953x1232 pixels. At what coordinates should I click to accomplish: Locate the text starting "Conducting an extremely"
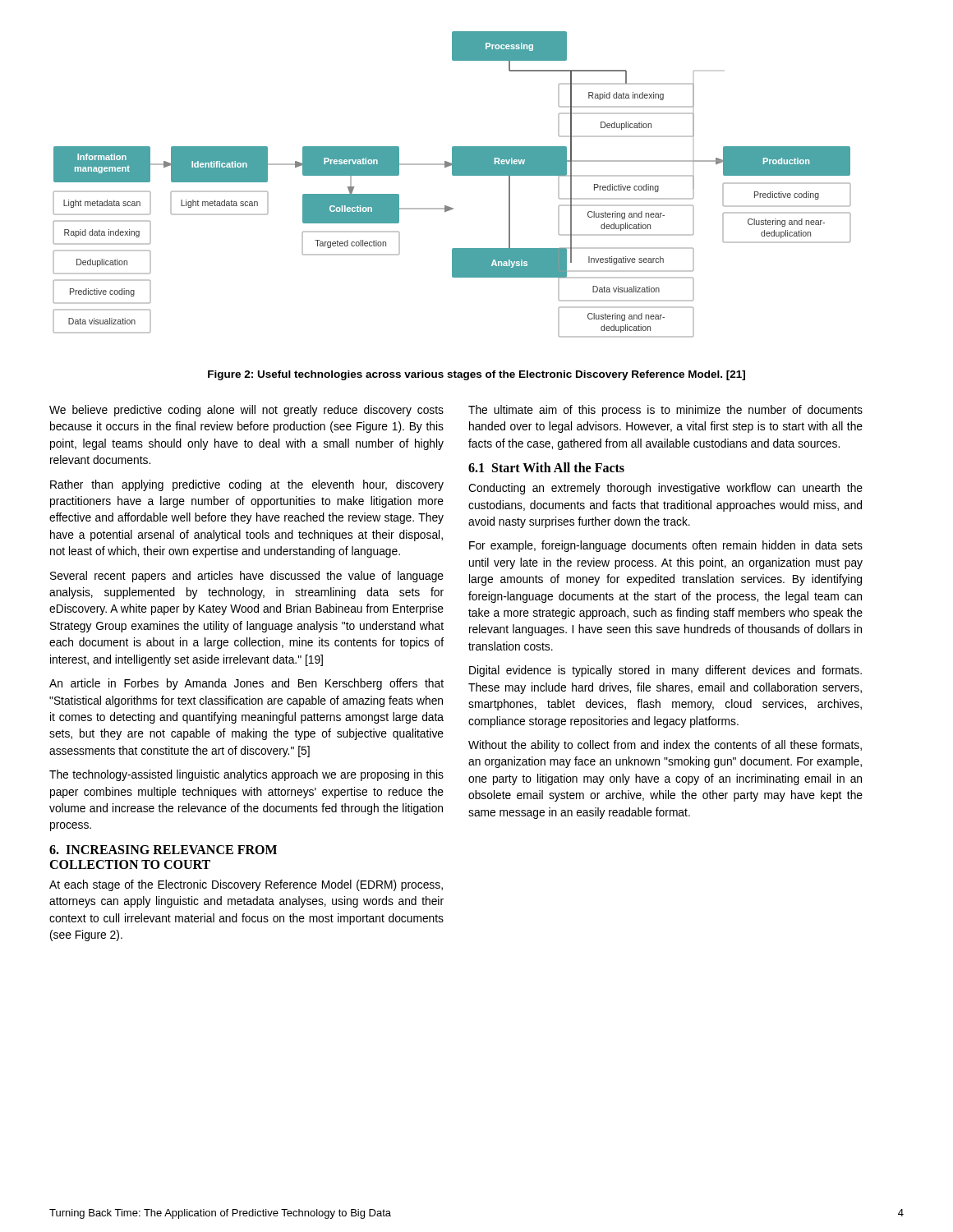pyautogui.click(x=665, y=506)
